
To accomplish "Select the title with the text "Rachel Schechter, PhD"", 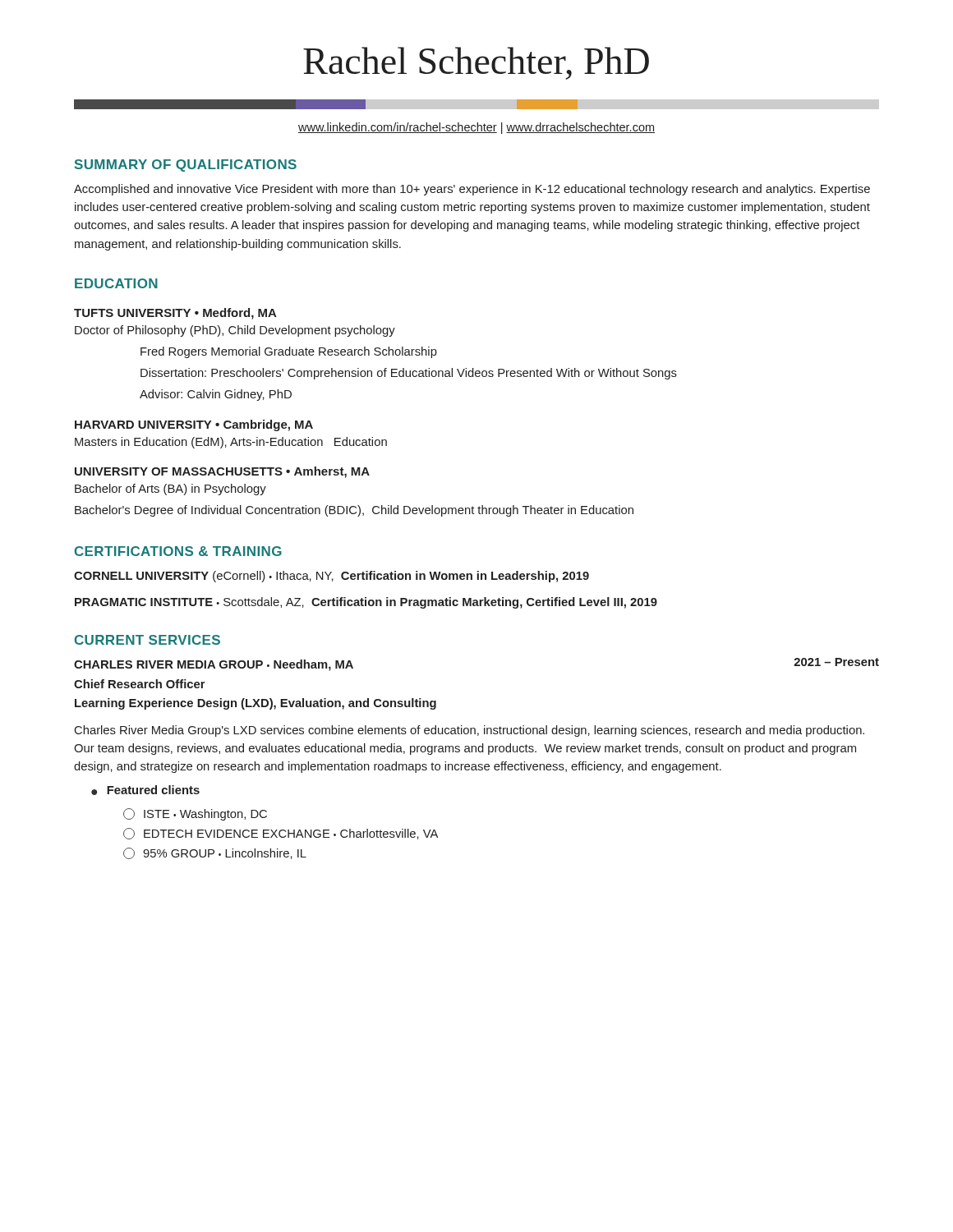I will (x=476, y=61).
